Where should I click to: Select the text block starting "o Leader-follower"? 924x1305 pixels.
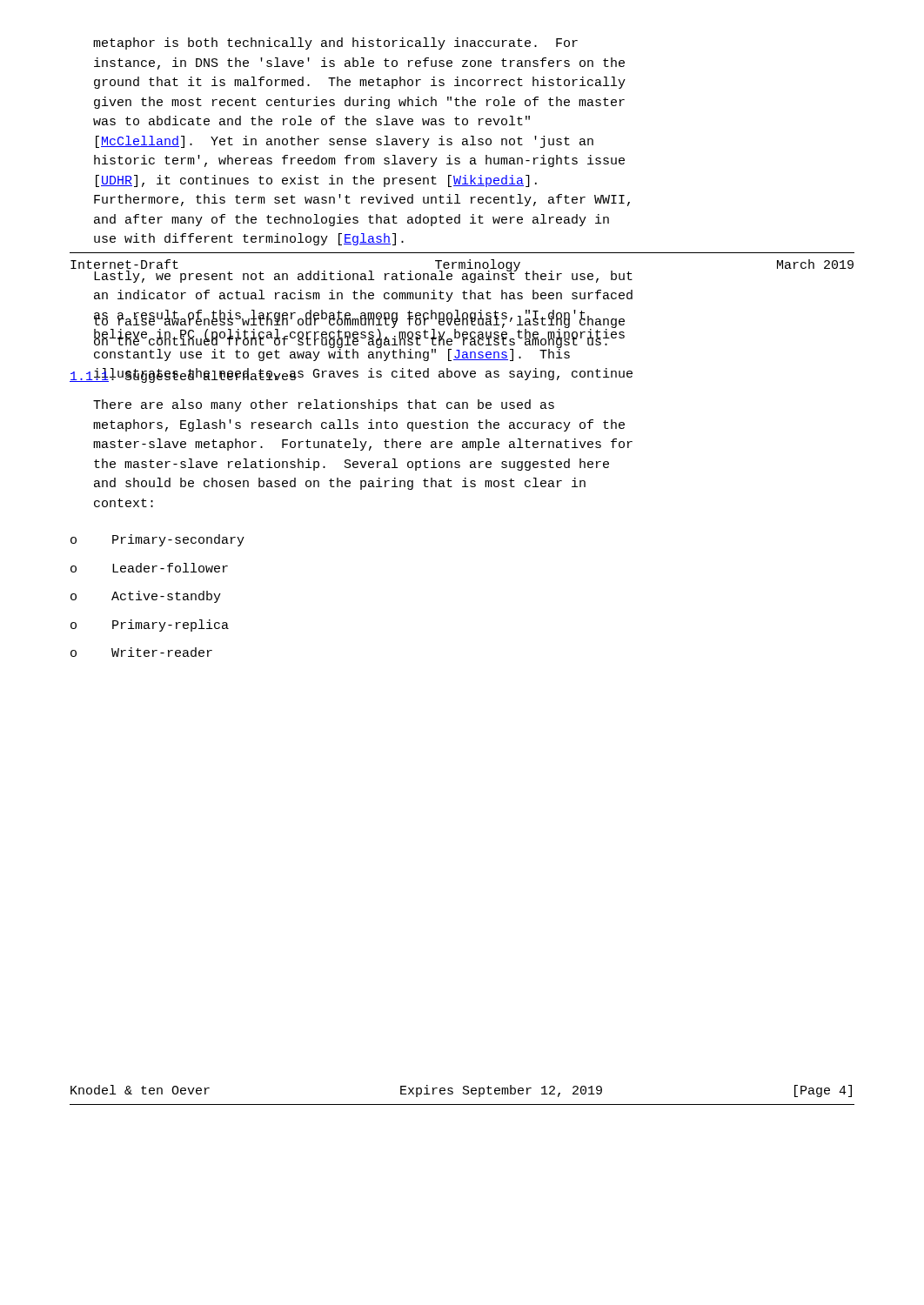point(149,570)
